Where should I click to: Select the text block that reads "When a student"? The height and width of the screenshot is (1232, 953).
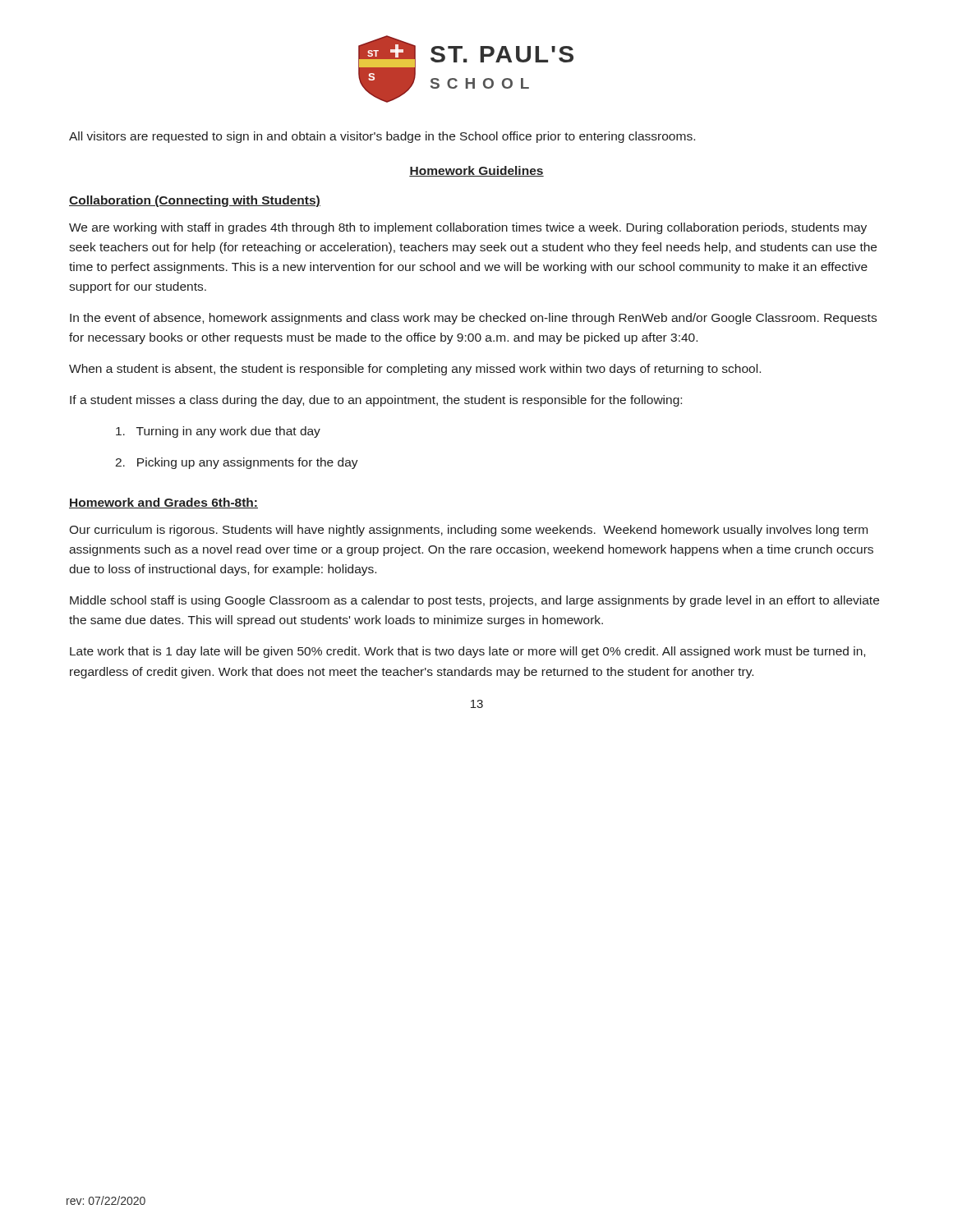click(415, 369)
